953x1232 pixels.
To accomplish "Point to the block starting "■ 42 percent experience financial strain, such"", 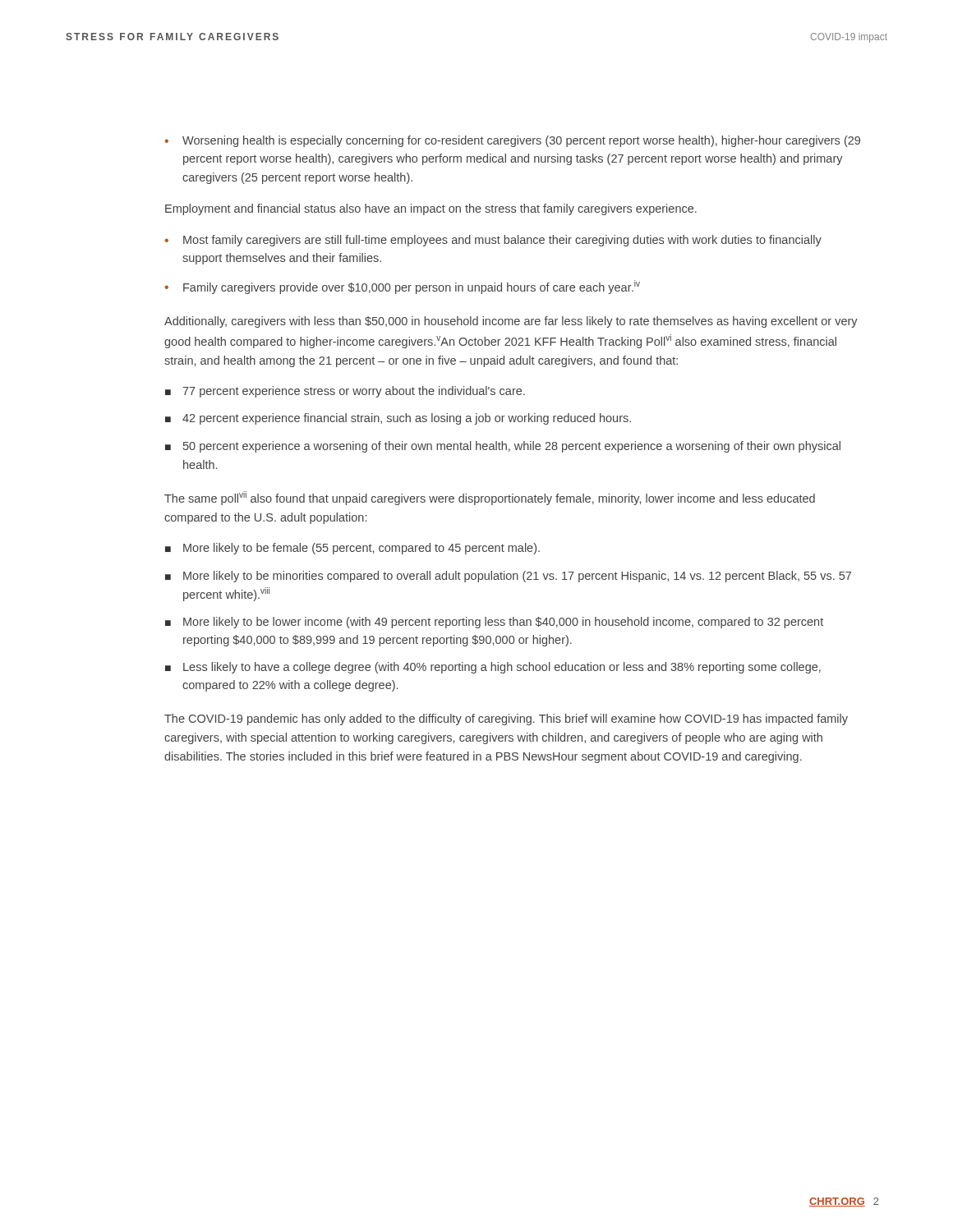I will pyautogui.click(x=398, y=419).
